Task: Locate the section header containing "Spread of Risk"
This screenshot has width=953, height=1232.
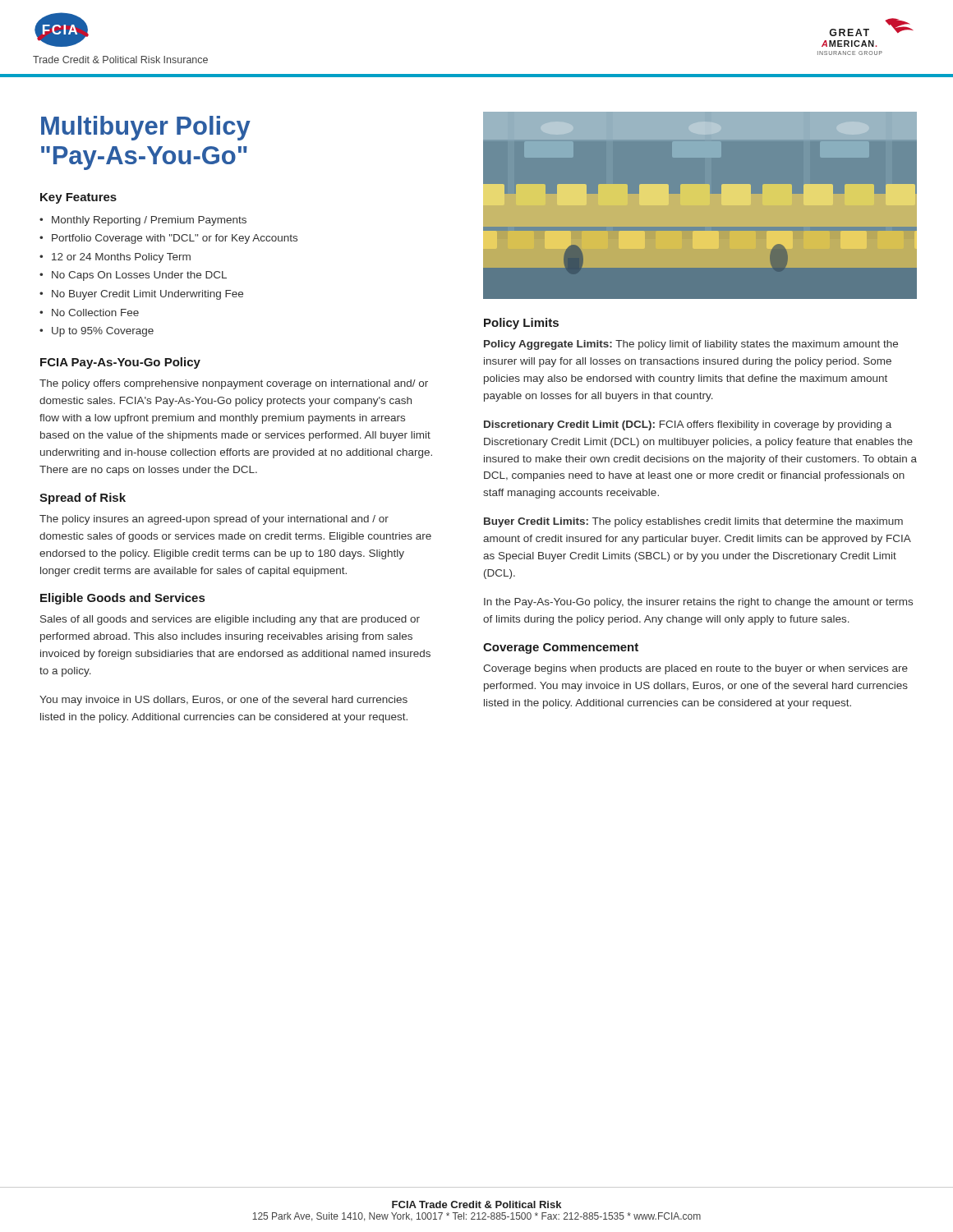Action: click(83, 497)
